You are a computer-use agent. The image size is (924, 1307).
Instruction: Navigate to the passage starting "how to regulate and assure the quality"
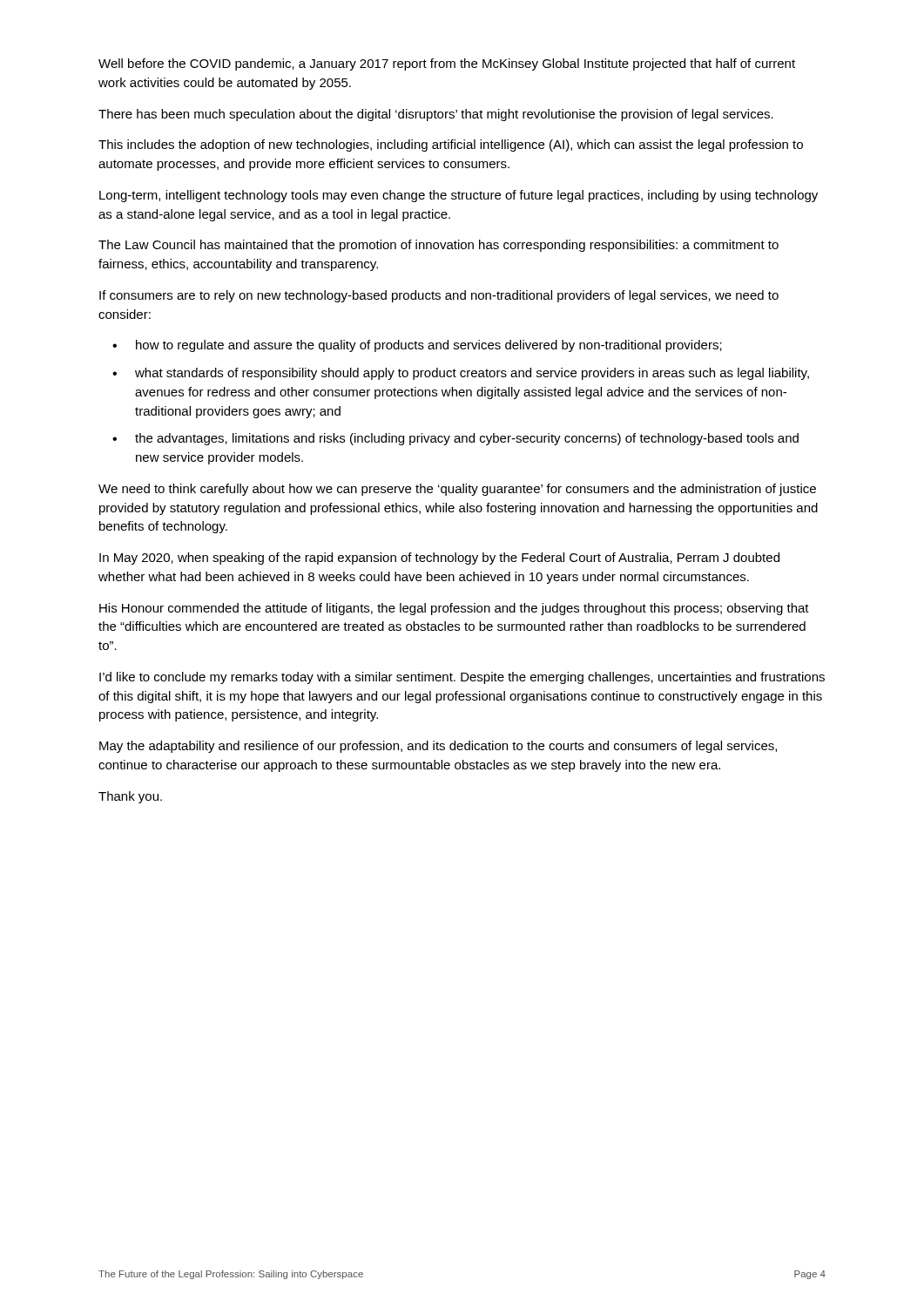pos(429,345)
